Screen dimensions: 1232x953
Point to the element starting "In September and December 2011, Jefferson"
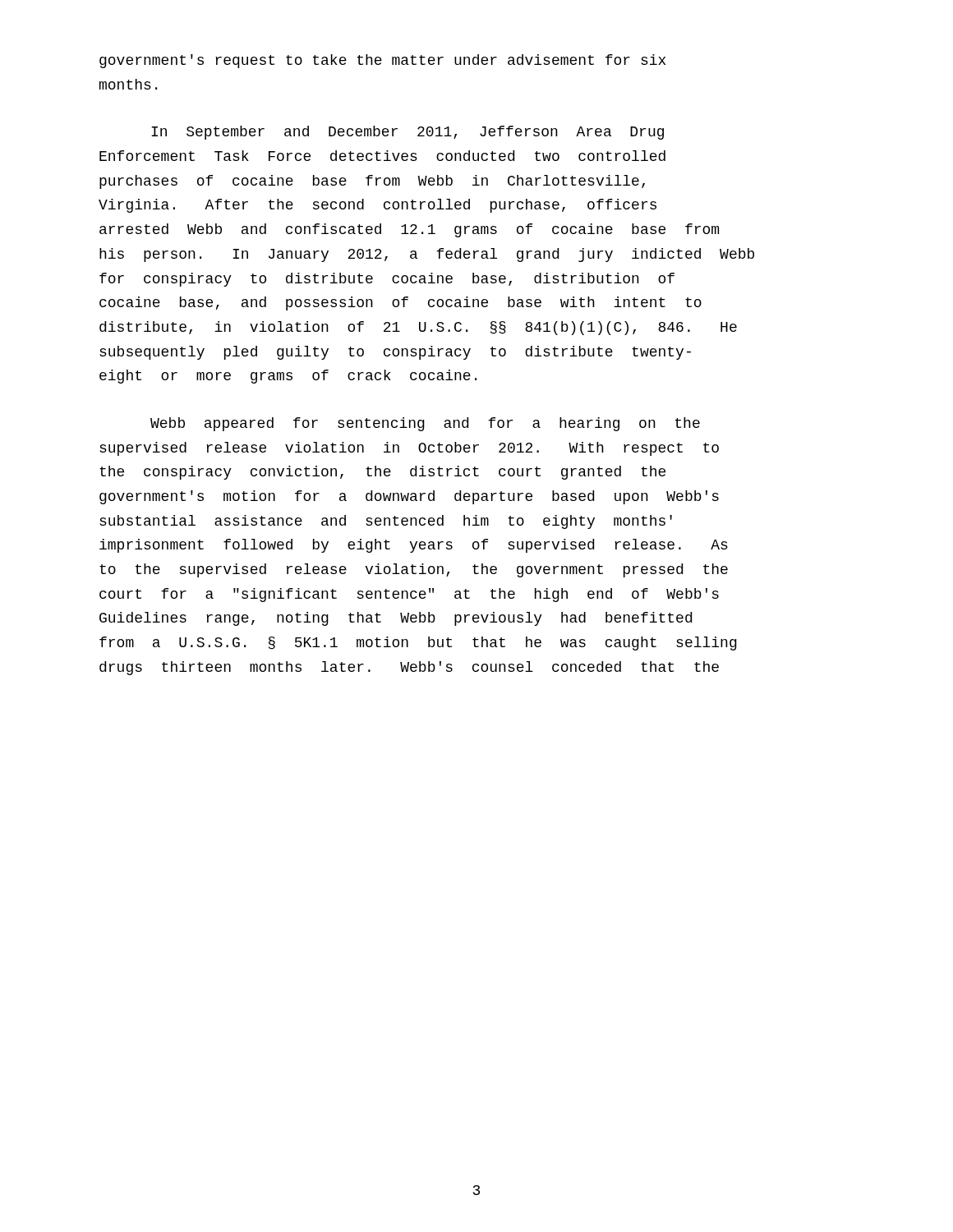coord(476,255)
